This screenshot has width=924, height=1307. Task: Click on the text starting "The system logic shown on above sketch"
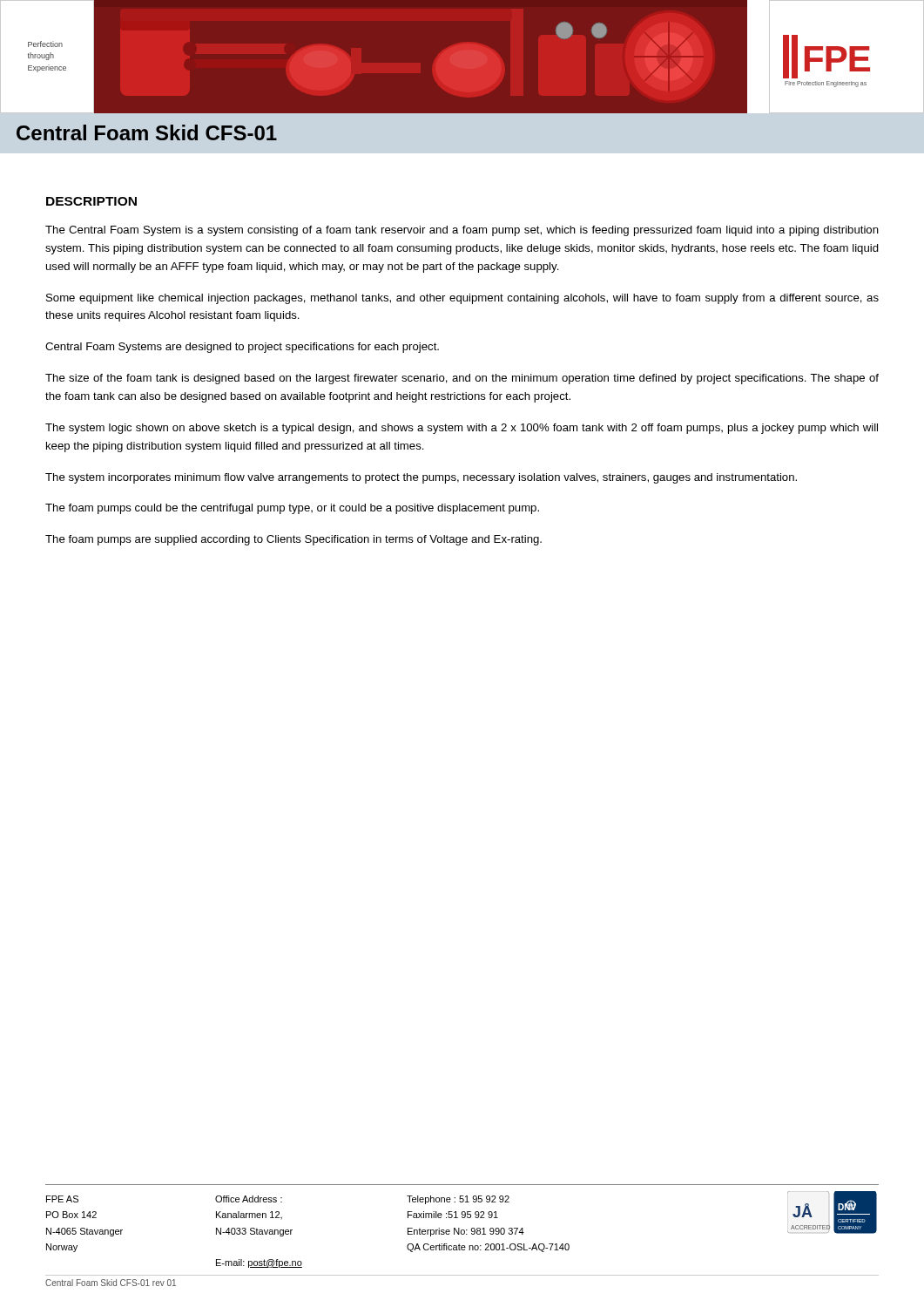click(462, 436)
